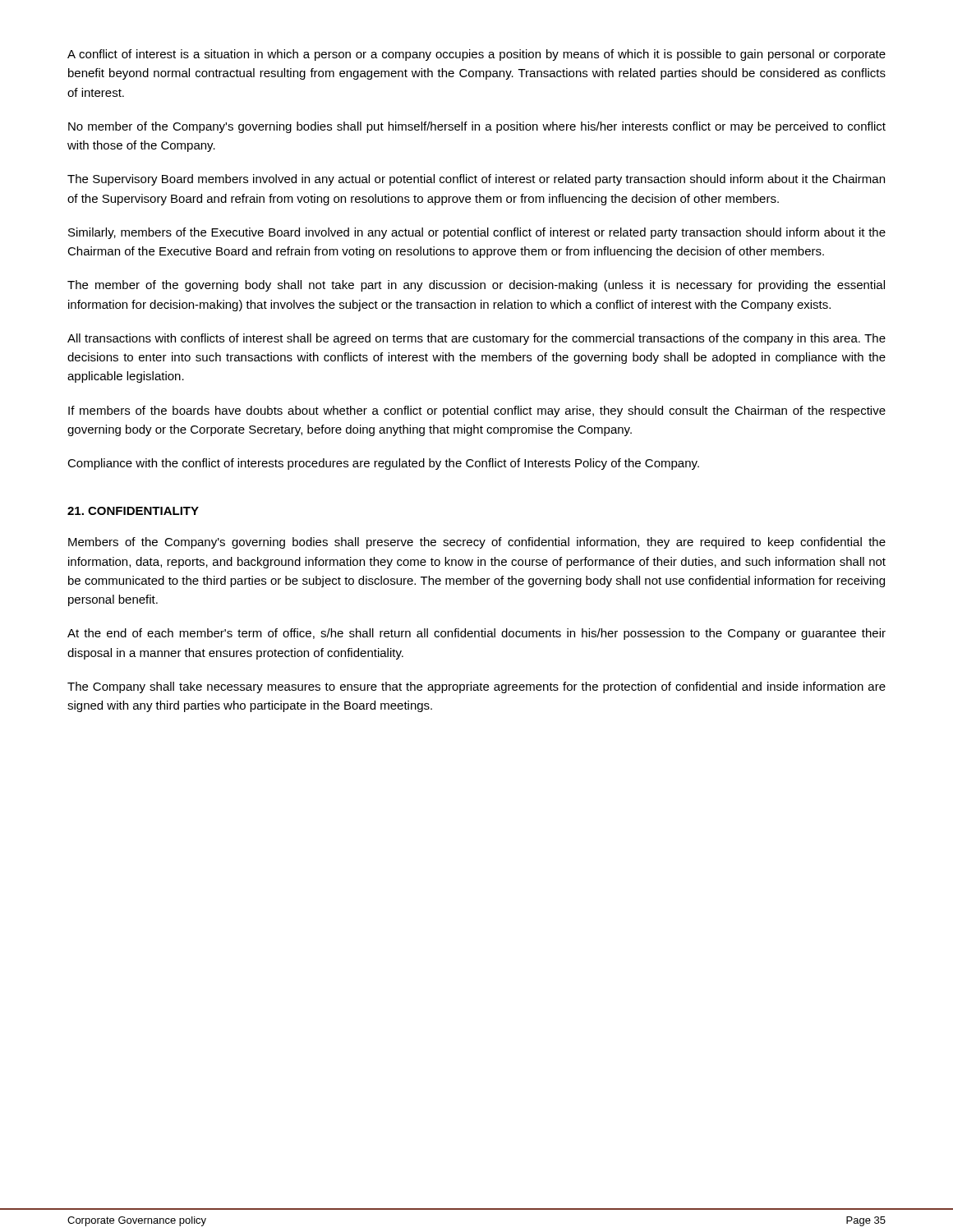This screenshot has height=1232, width=953.
Task: Find the text block that reads "No member of the Company's governing bodies shall"
Action: click(476, 135)
